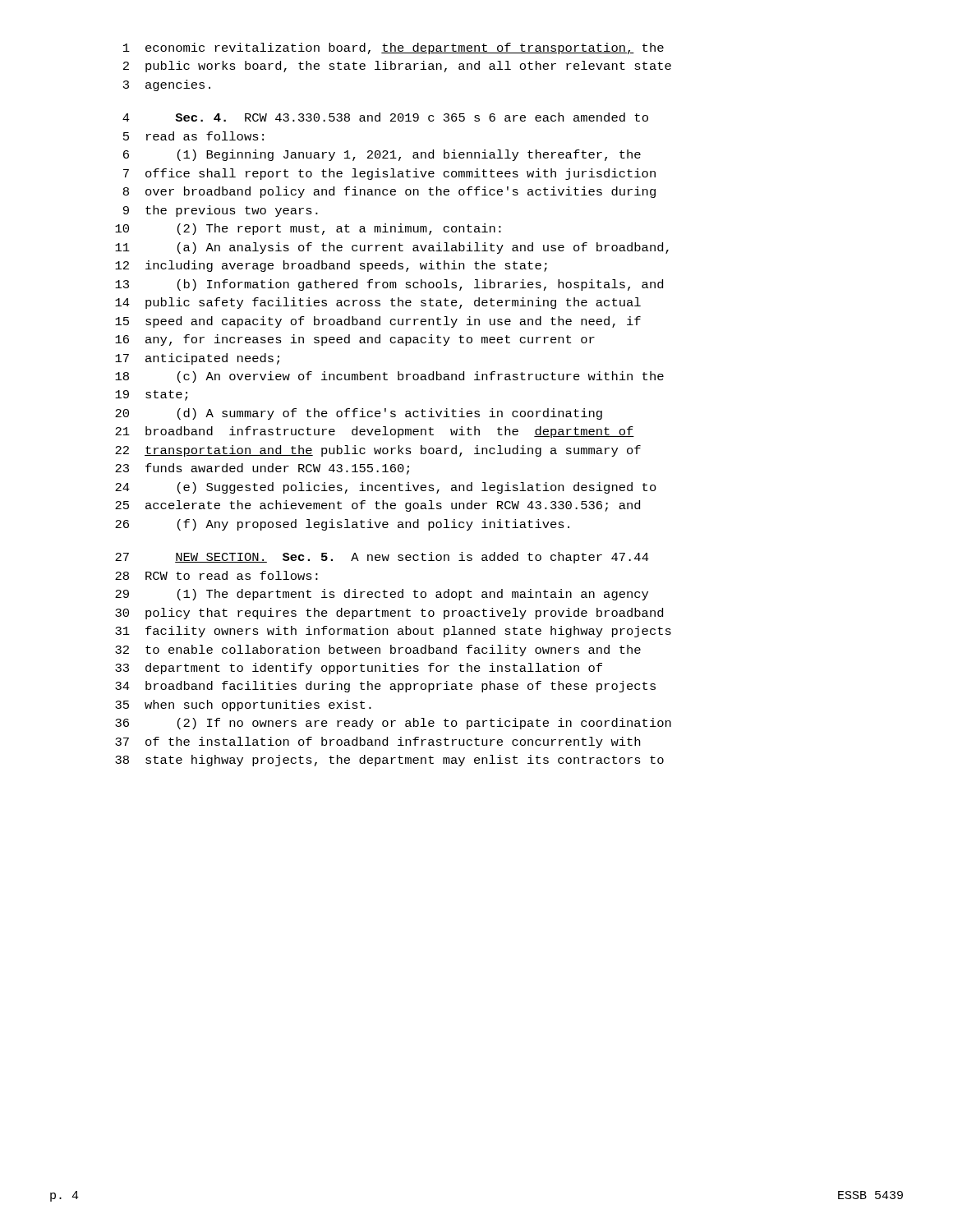Find the text block that reads "36 (2) If no owners"
The height and width of the screenshot is (1232, 953).
click(476, 743)
